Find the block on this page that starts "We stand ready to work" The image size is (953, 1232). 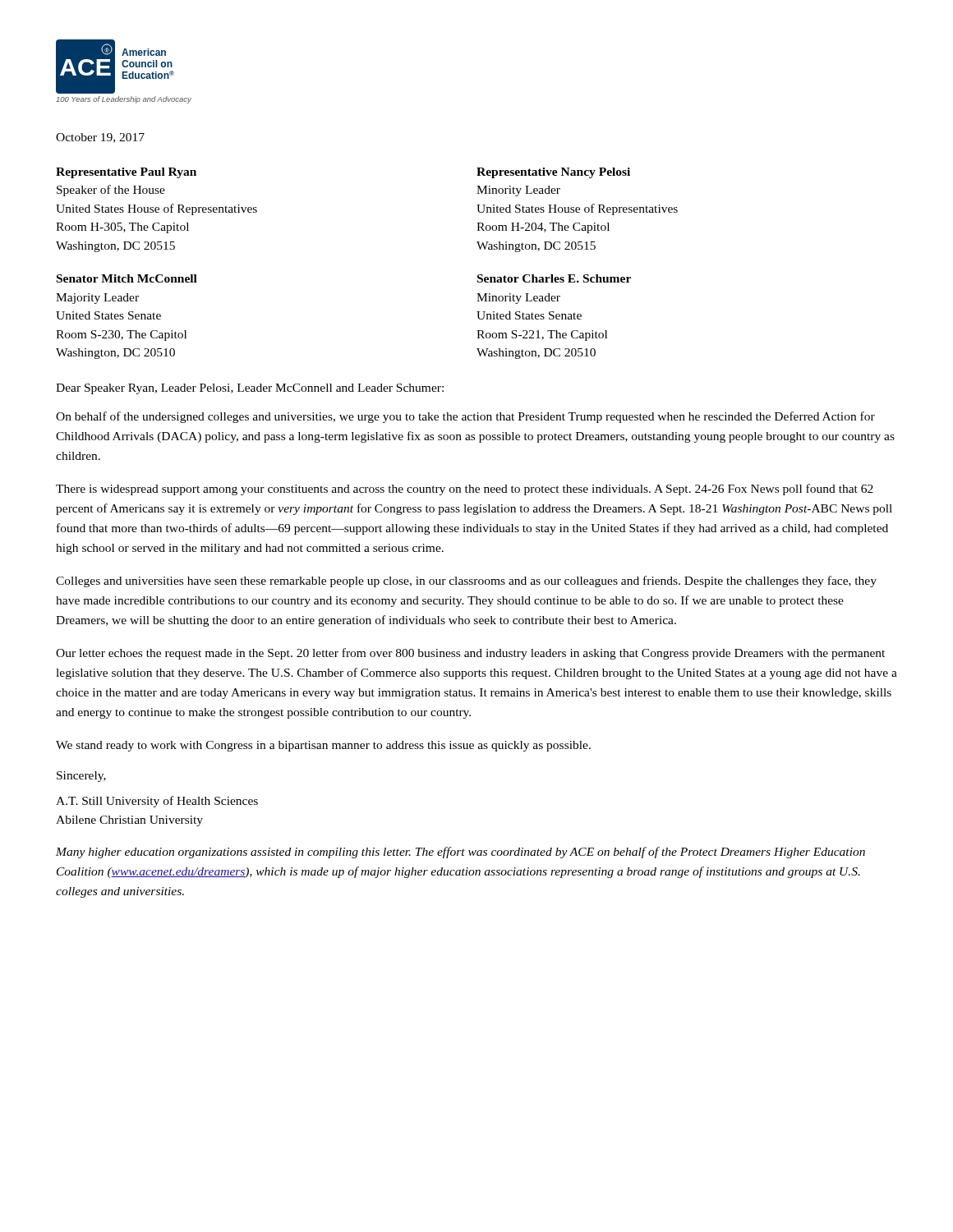click(324, 744)
